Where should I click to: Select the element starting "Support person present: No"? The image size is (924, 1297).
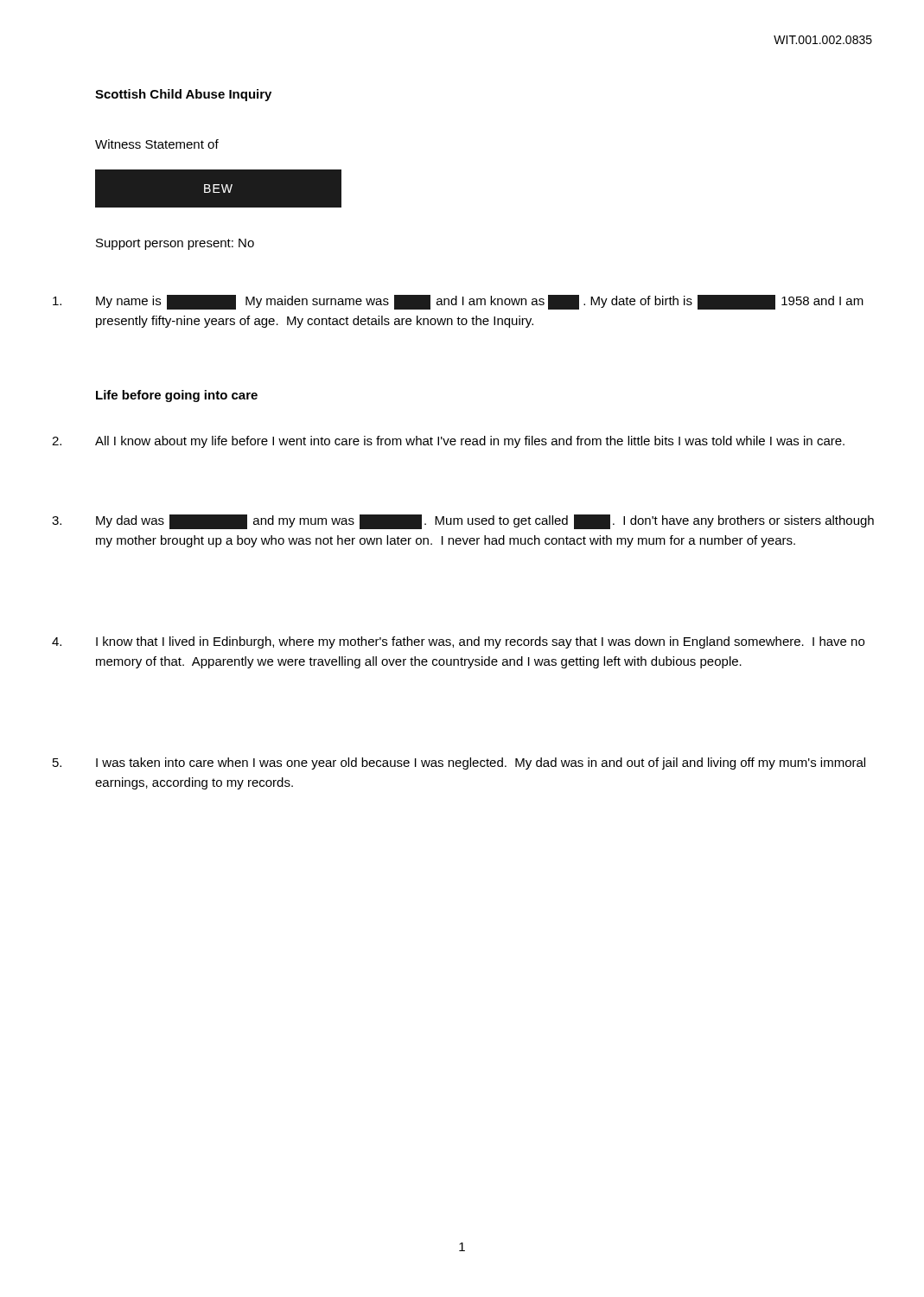click(175, 243)
